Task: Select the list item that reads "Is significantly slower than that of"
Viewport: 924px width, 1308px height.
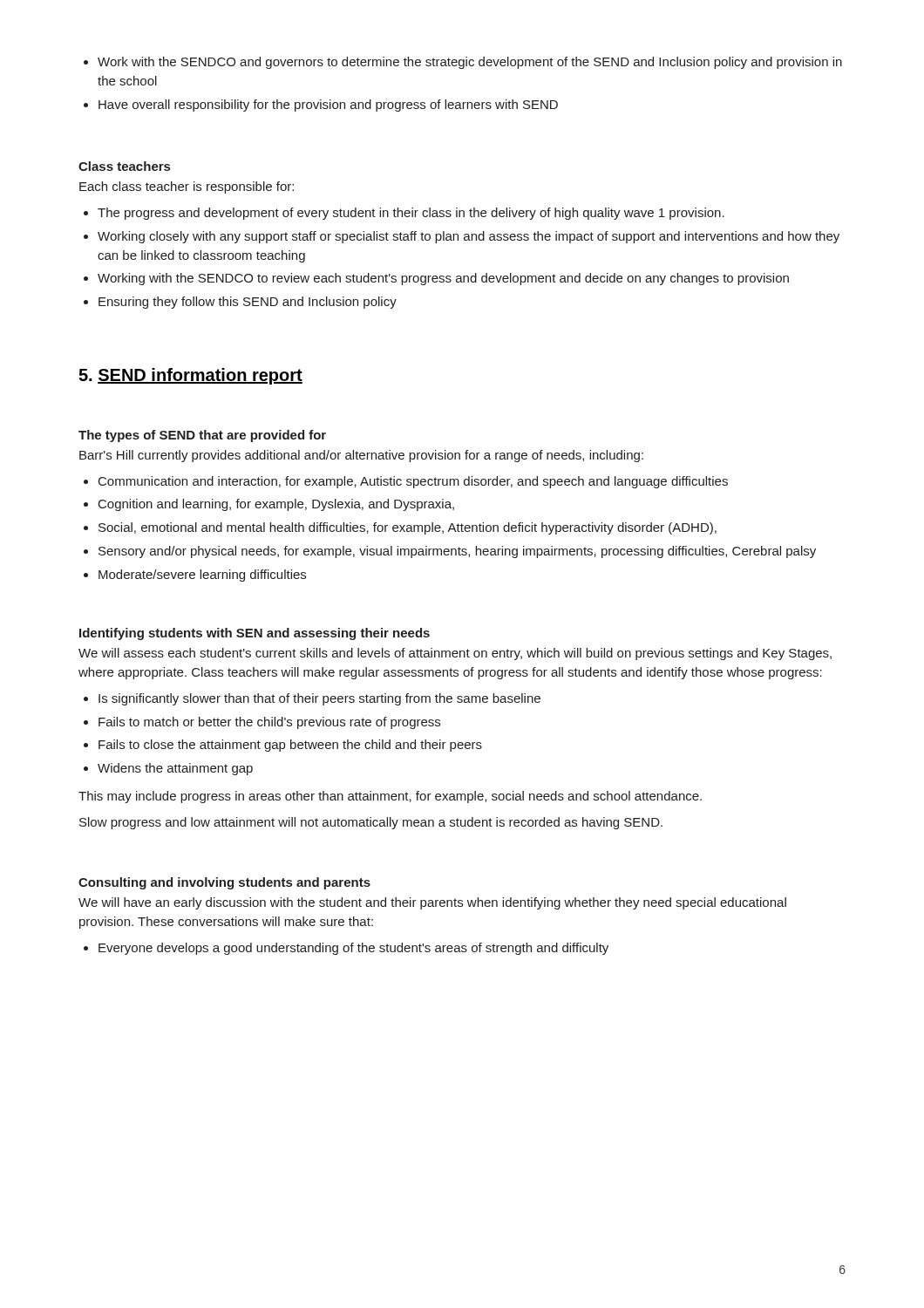Action: pyautogui.click(x=319, y=698)
